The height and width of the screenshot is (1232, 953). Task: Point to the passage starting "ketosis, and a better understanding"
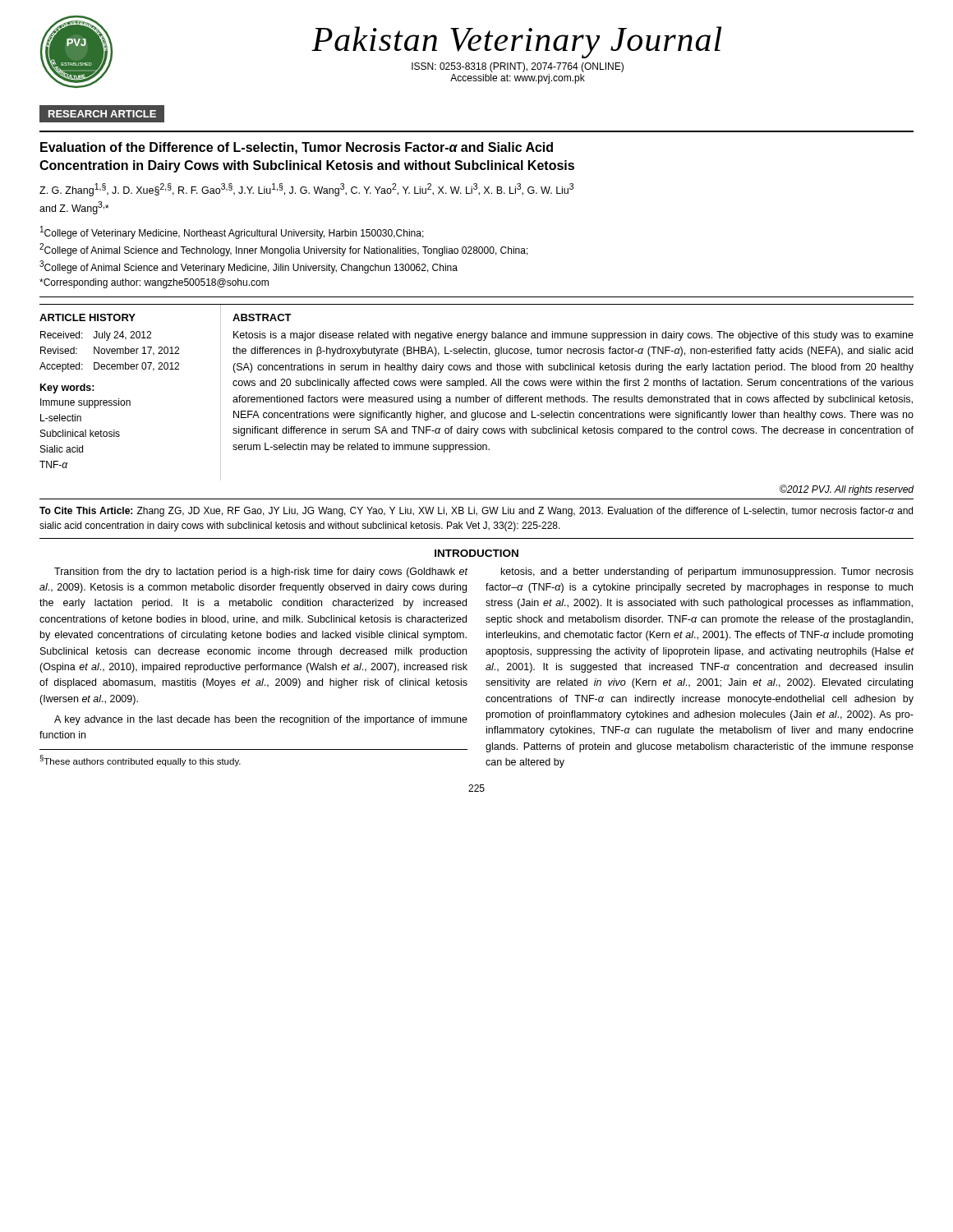tap(700, 667)
